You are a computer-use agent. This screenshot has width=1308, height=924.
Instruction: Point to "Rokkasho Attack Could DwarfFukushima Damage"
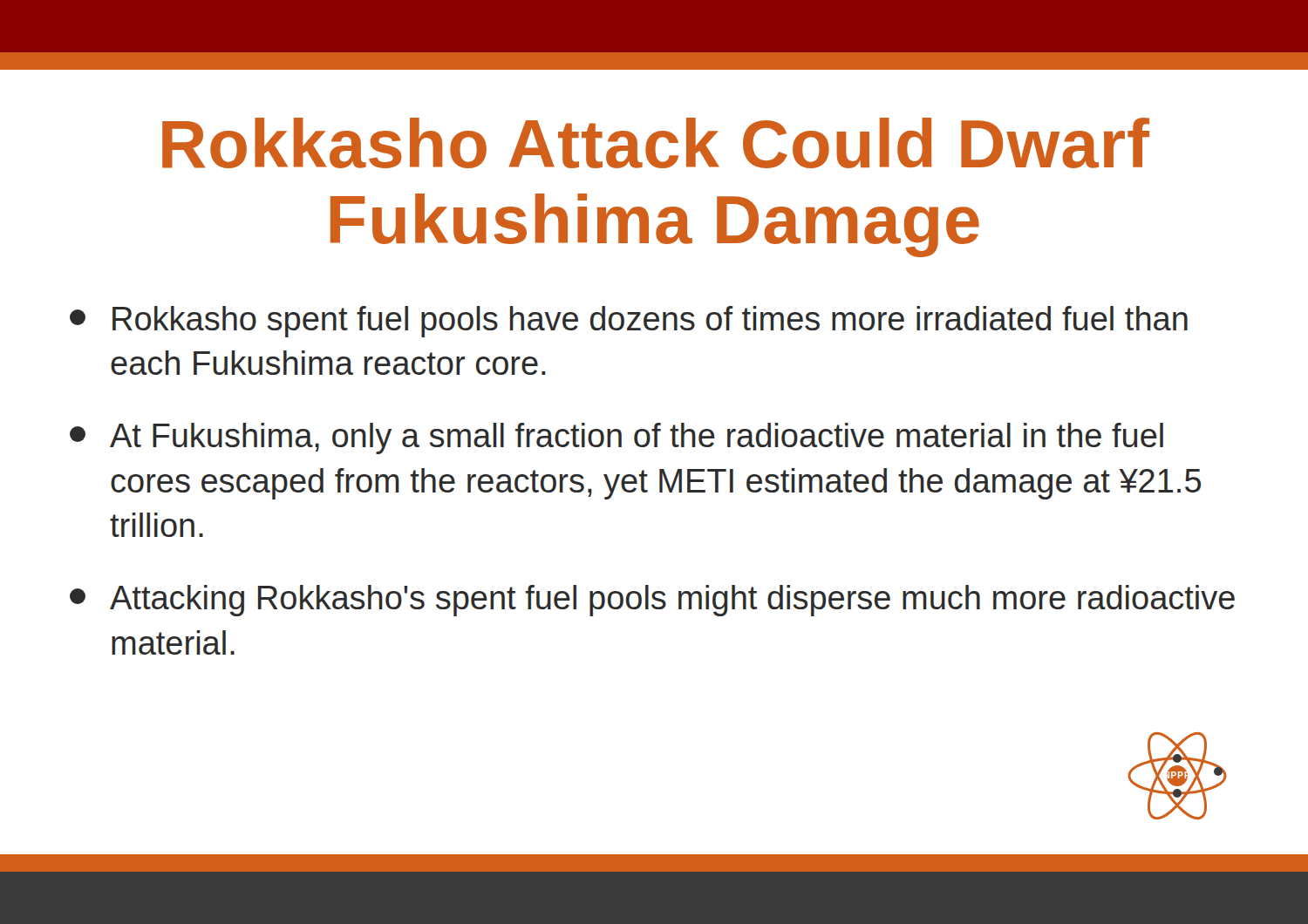point(654,182)
